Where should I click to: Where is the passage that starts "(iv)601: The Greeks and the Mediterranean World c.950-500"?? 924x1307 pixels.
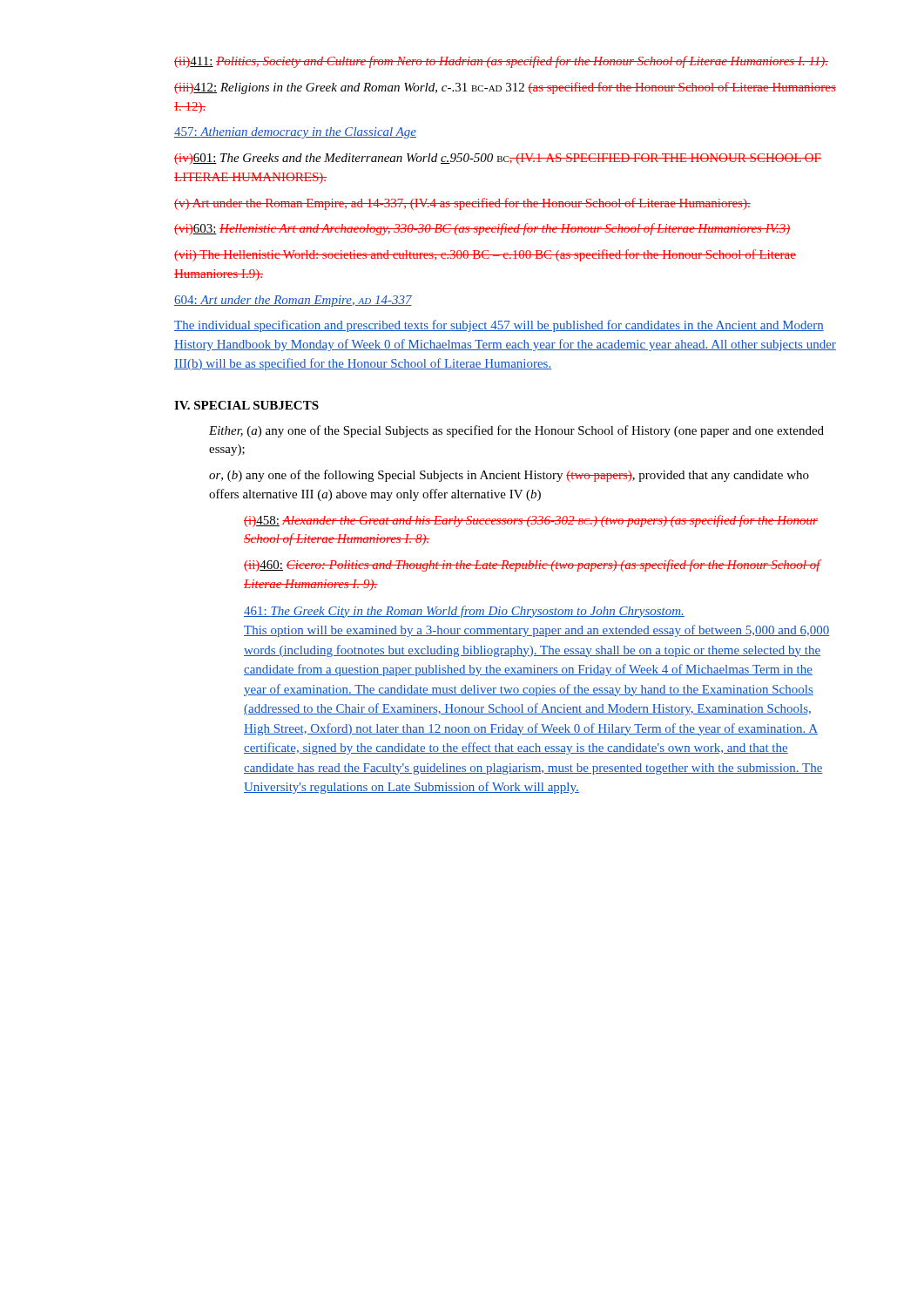click(498, 167)
